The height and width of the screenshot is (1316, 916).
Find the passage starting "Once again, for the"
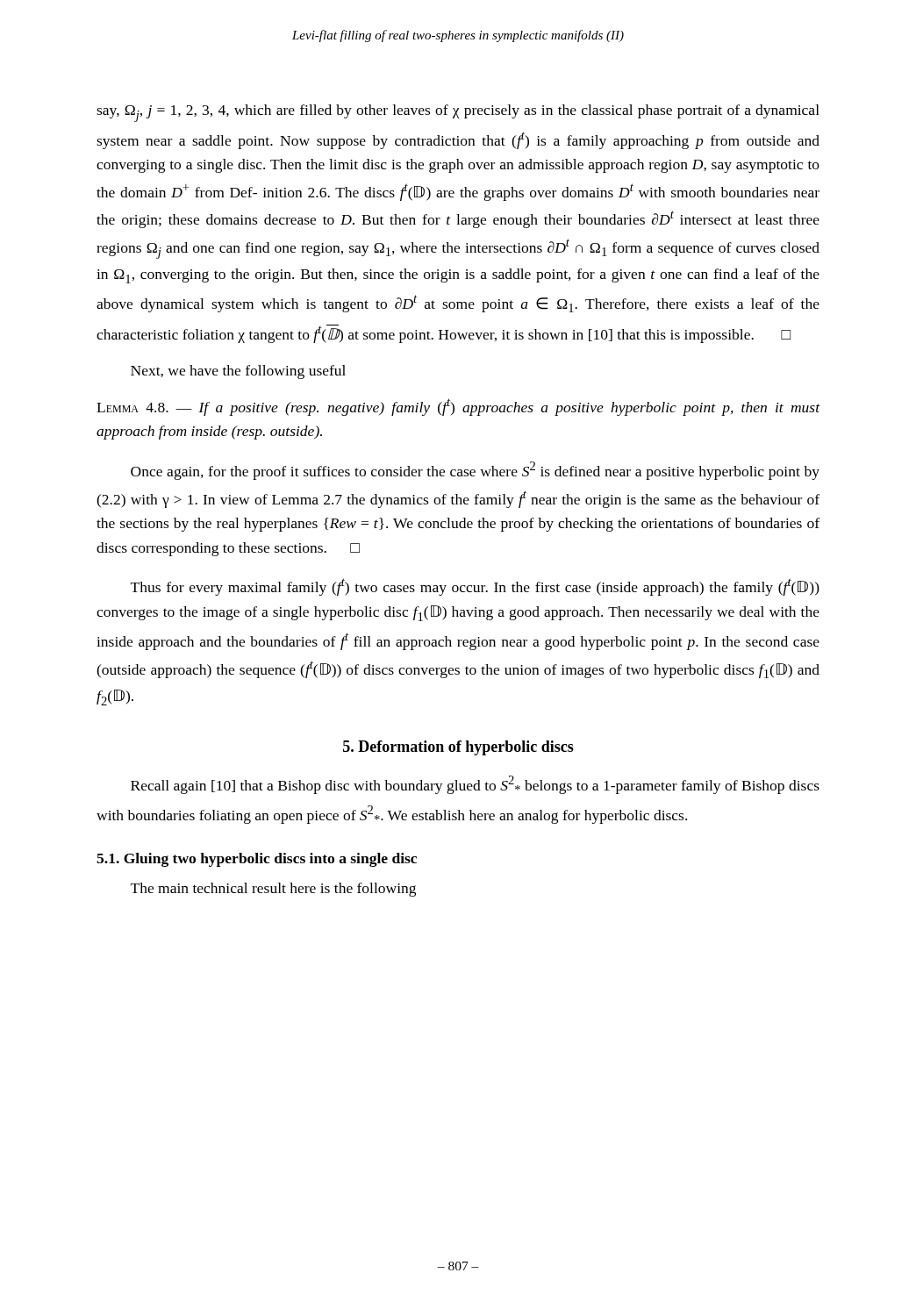click(x=458, y=508)
